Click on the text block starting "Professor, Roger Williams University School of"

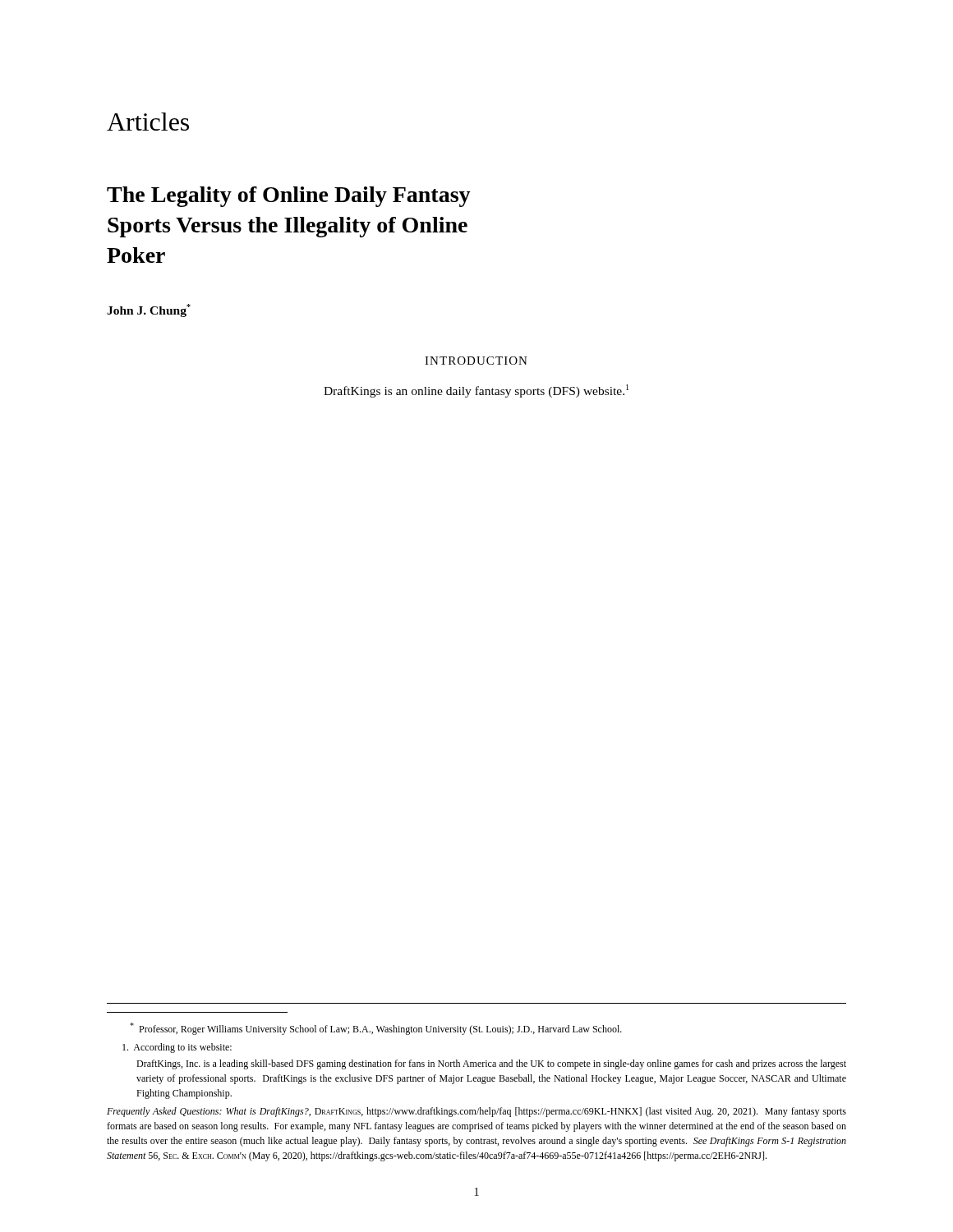coord(476,1087)
